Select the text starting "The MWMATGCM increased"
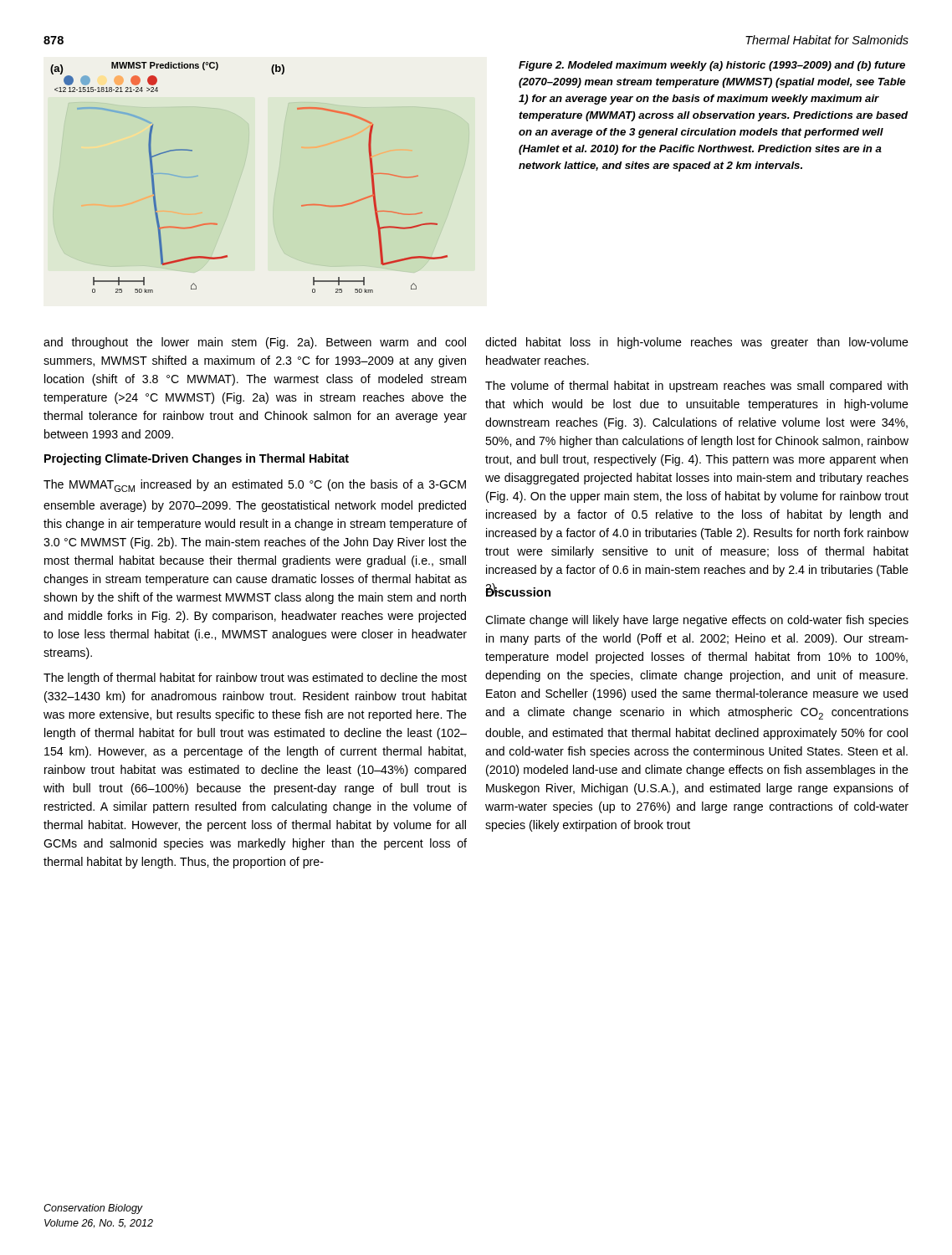The width and height of the screenshot is (952, 1255). (x=255, y=673)
